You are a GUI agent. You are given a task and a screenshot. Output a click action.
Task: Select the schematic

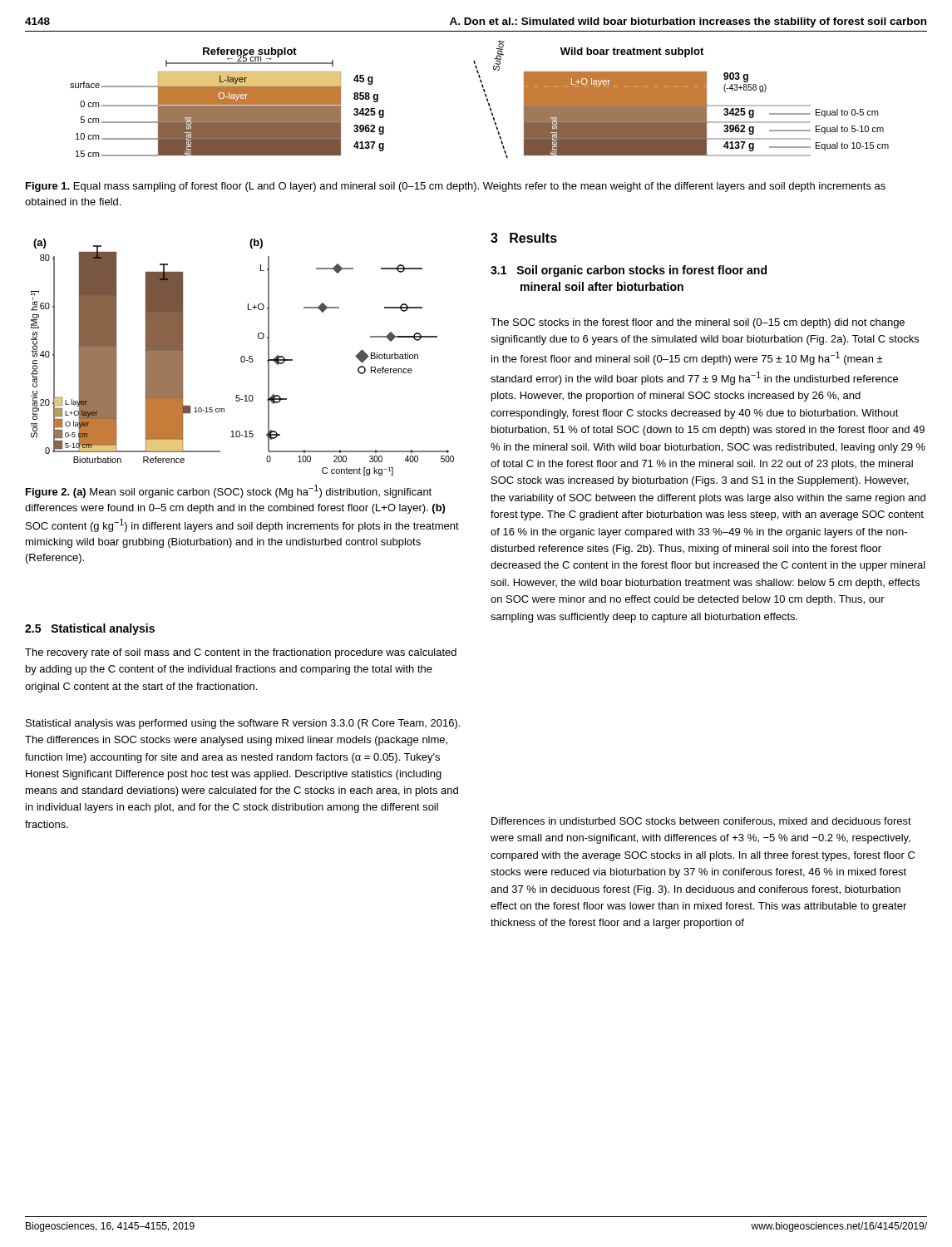(476, 107)
